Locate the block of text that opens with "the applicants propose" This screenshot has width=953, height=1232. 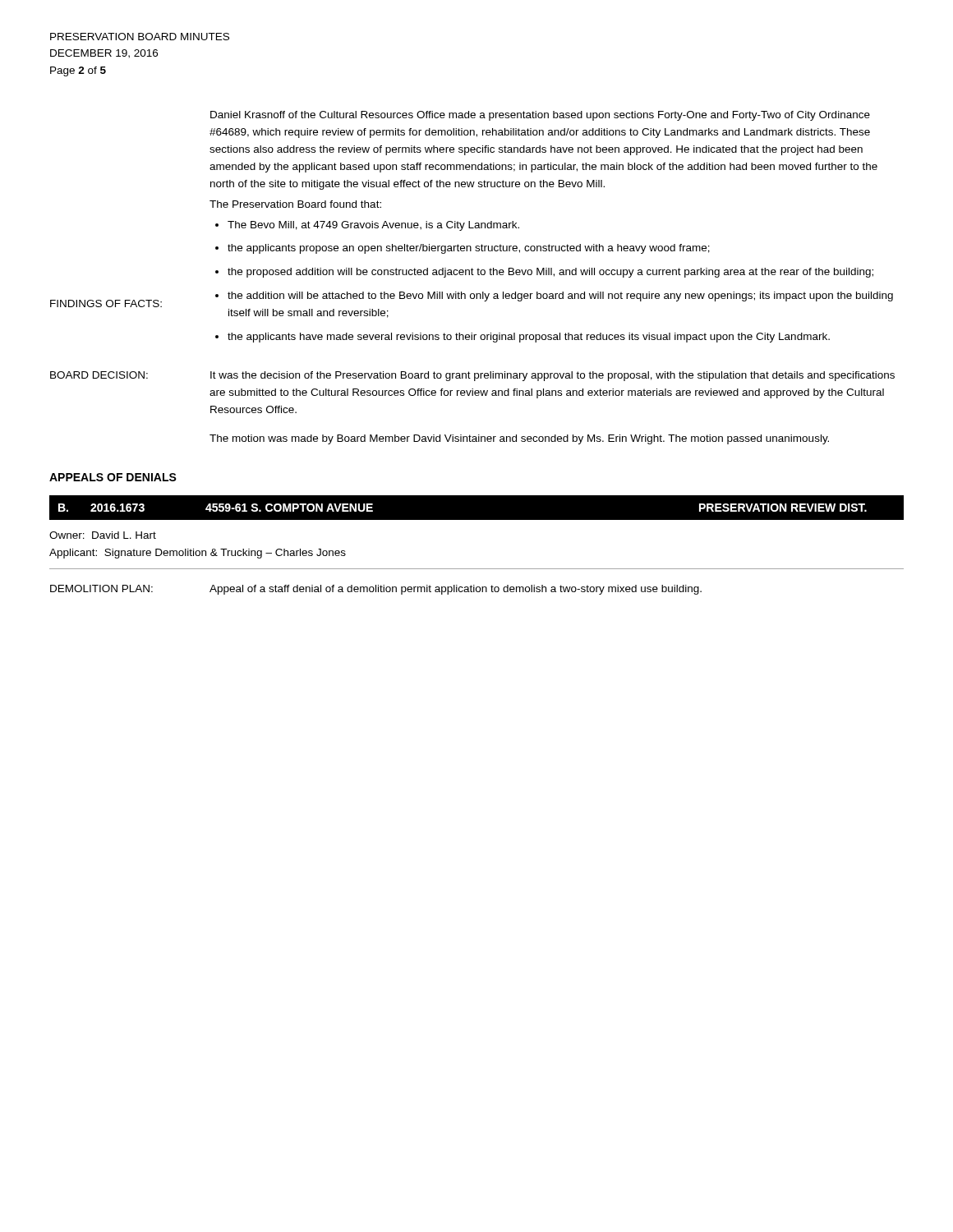click(469, 248)
